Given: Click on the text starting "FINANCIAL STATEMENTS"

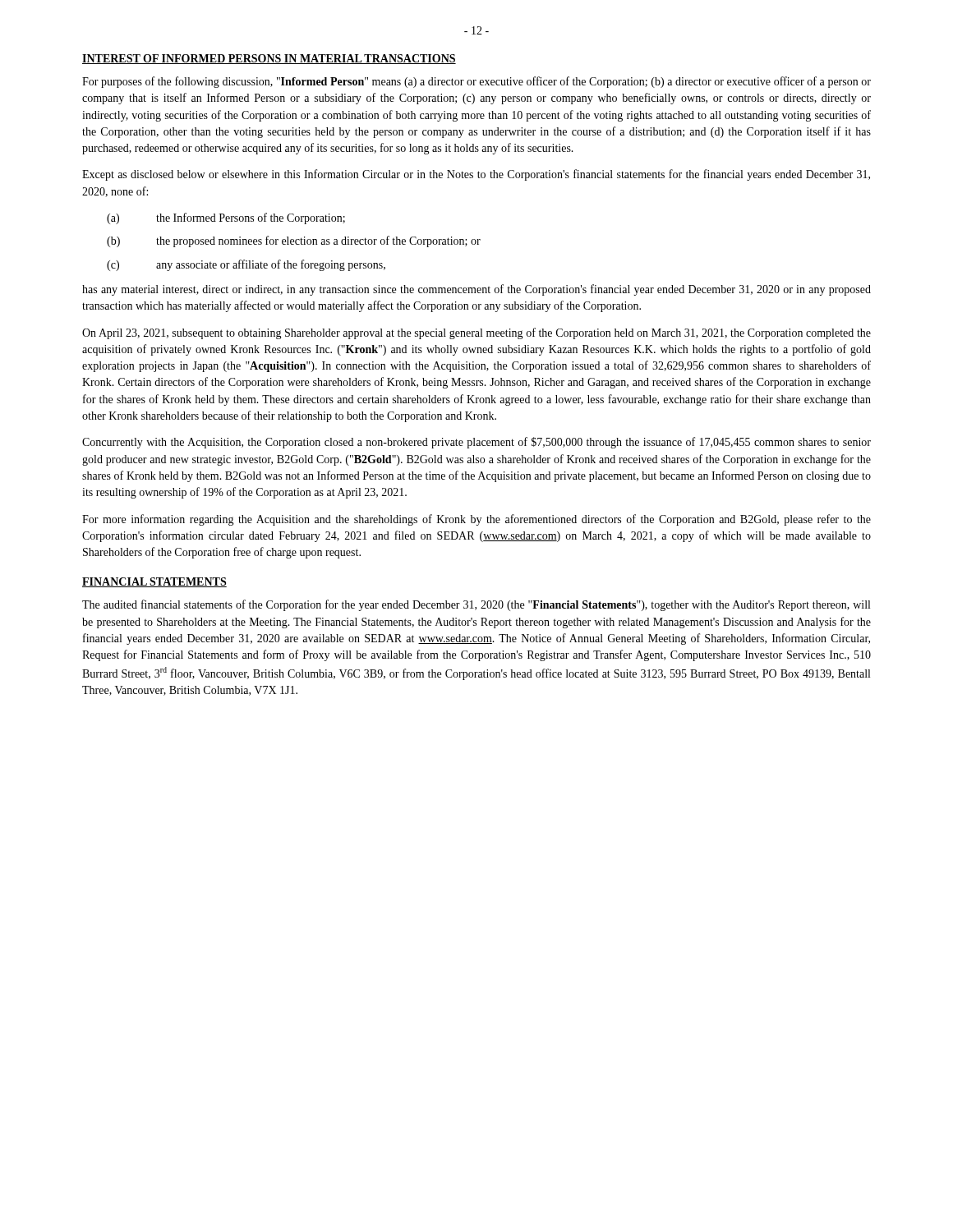Looking at the screenshot, I should (x=154, y=582).
